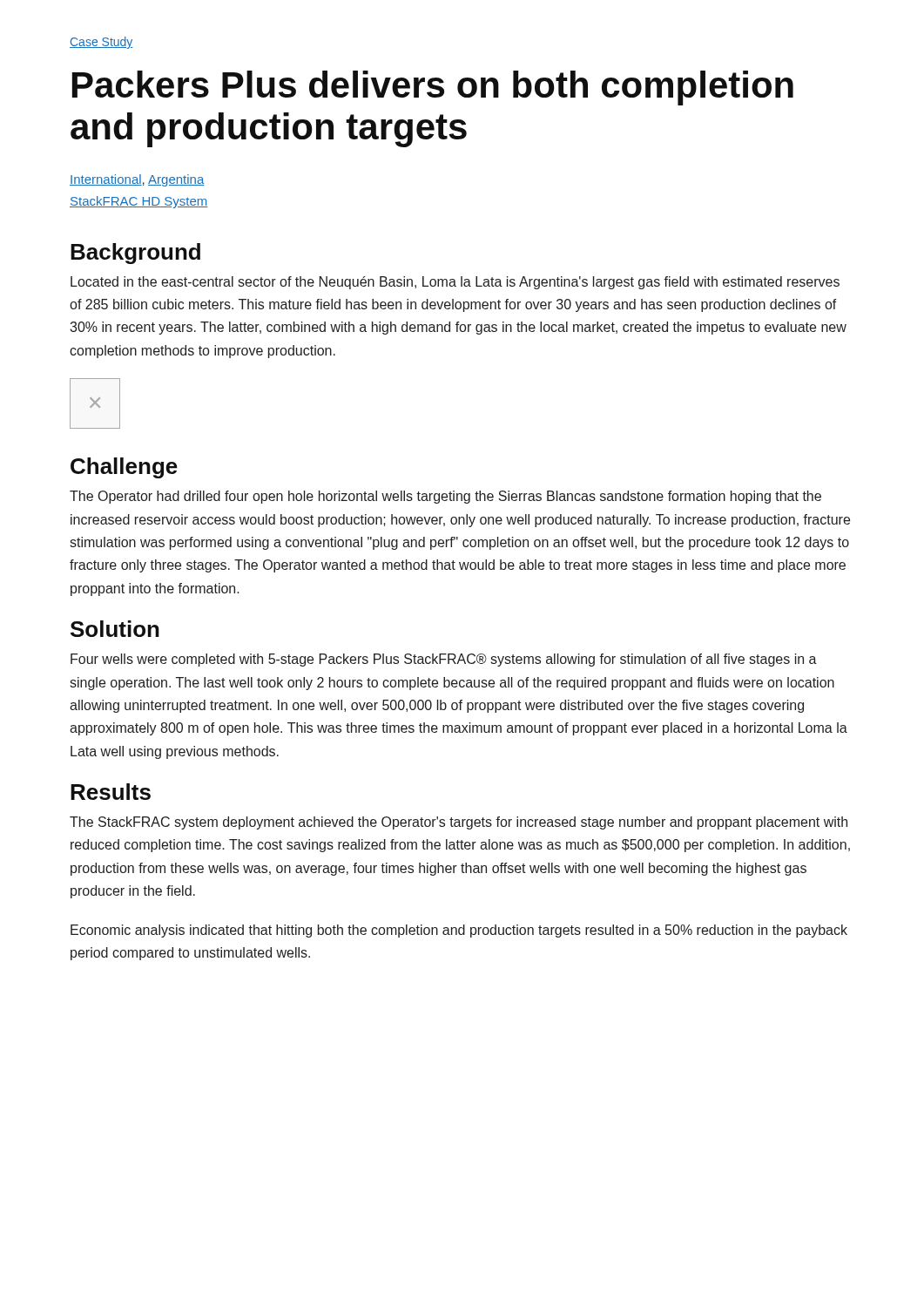Select the text starting "The StackFRAC system deployment achieved the Operator's targets"
This screenshot has width=924, height=1307.
point(460,857)
